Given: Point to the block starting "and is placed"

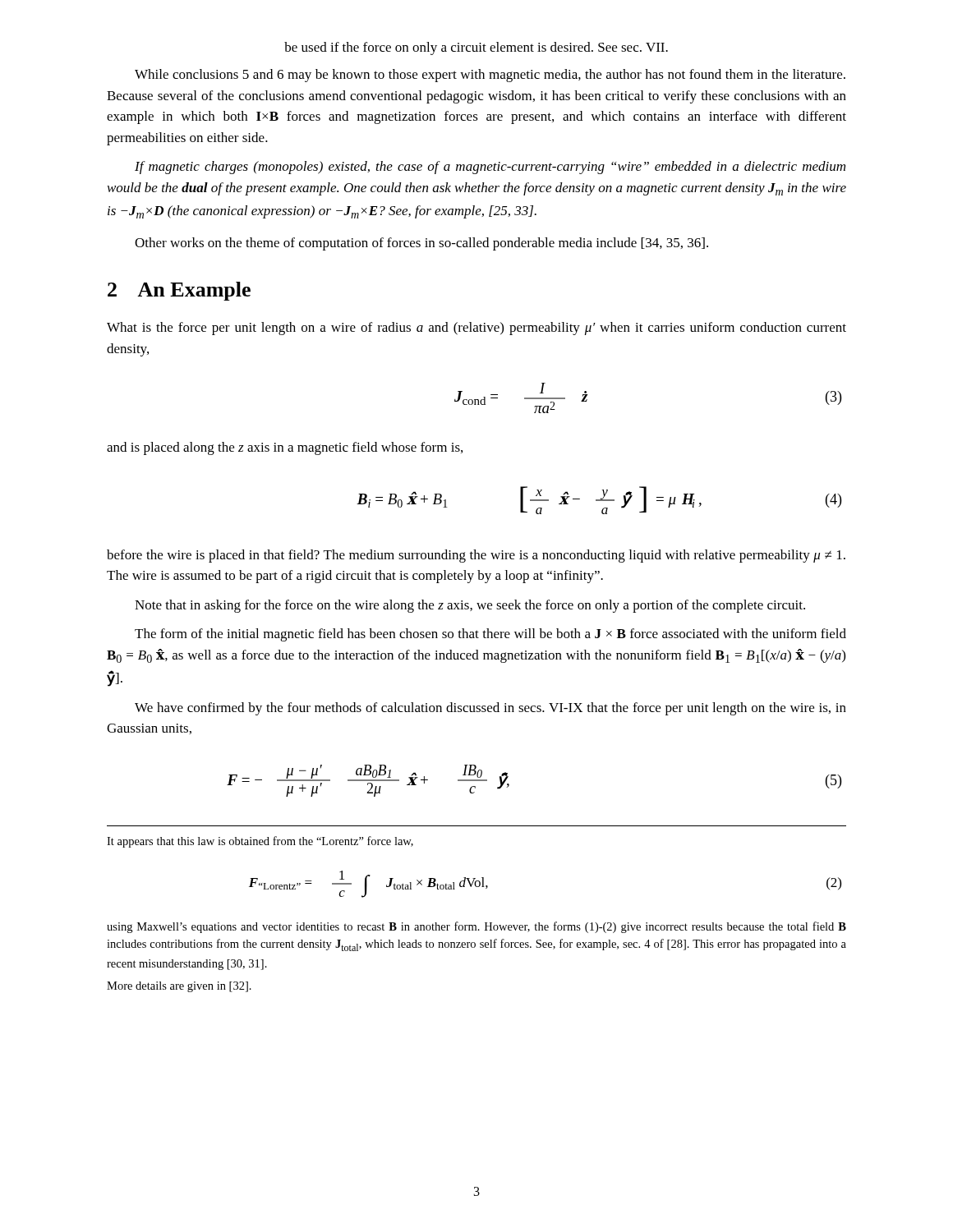Looking at the screenshot, I should point(285,448).
